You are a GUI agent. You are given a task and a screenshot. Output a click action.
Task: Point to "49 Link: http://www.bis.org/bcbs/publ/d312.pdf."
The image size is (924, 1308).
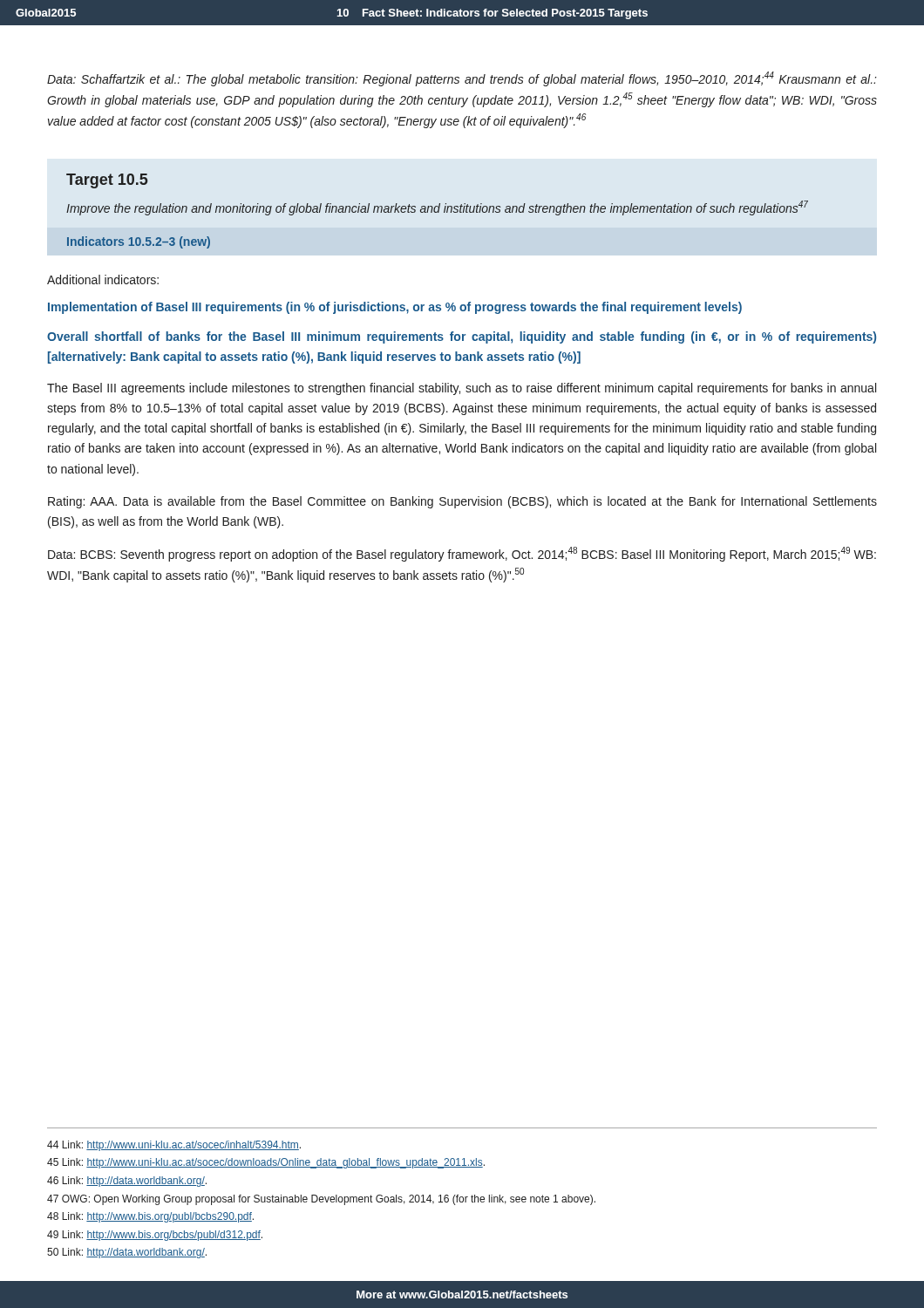[x=155, y=1235]
